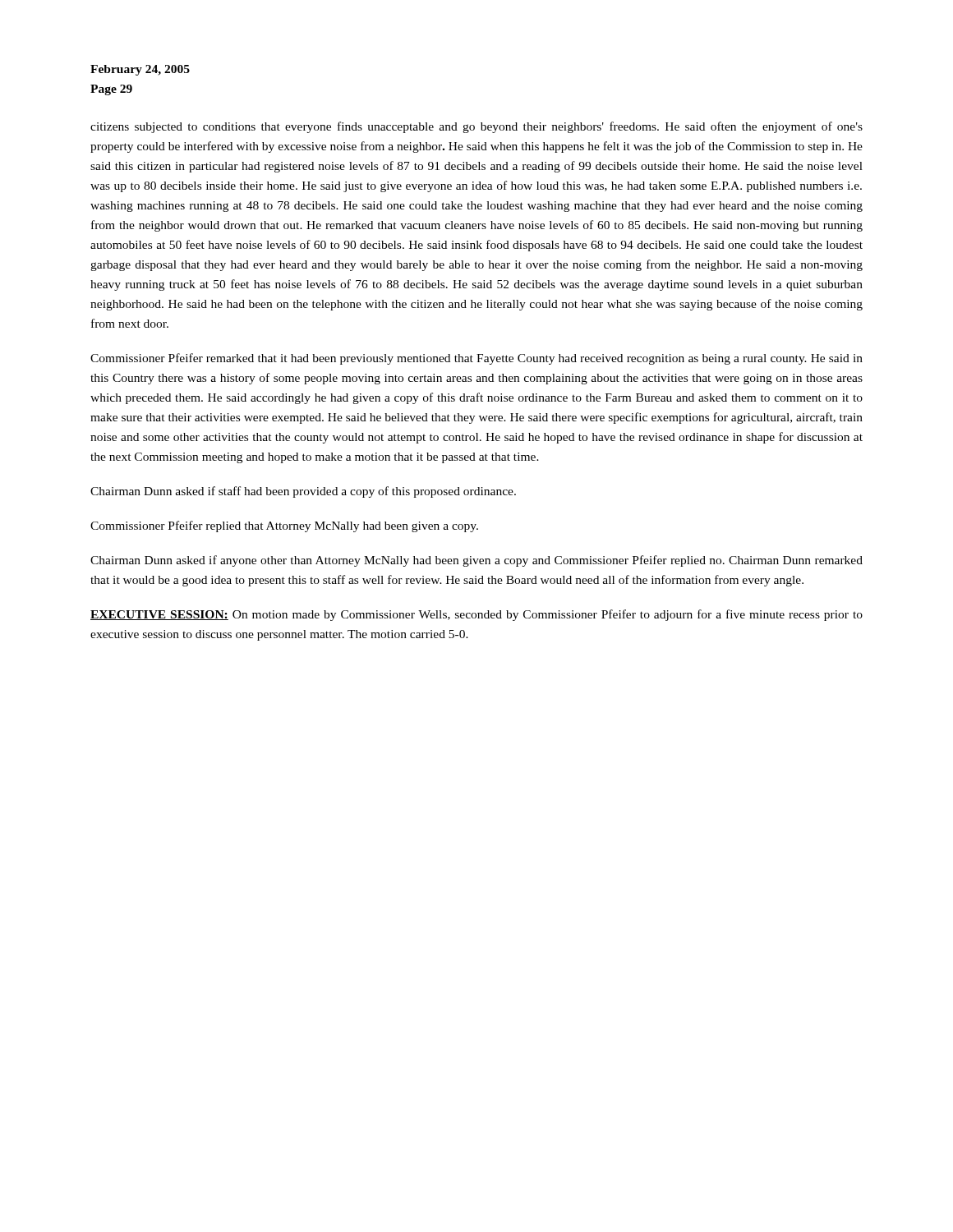Locate the block of text that opens with "citizens subjected to conditions that everyone finds"
Viewport: 953px width, 1232px height.
476,225
